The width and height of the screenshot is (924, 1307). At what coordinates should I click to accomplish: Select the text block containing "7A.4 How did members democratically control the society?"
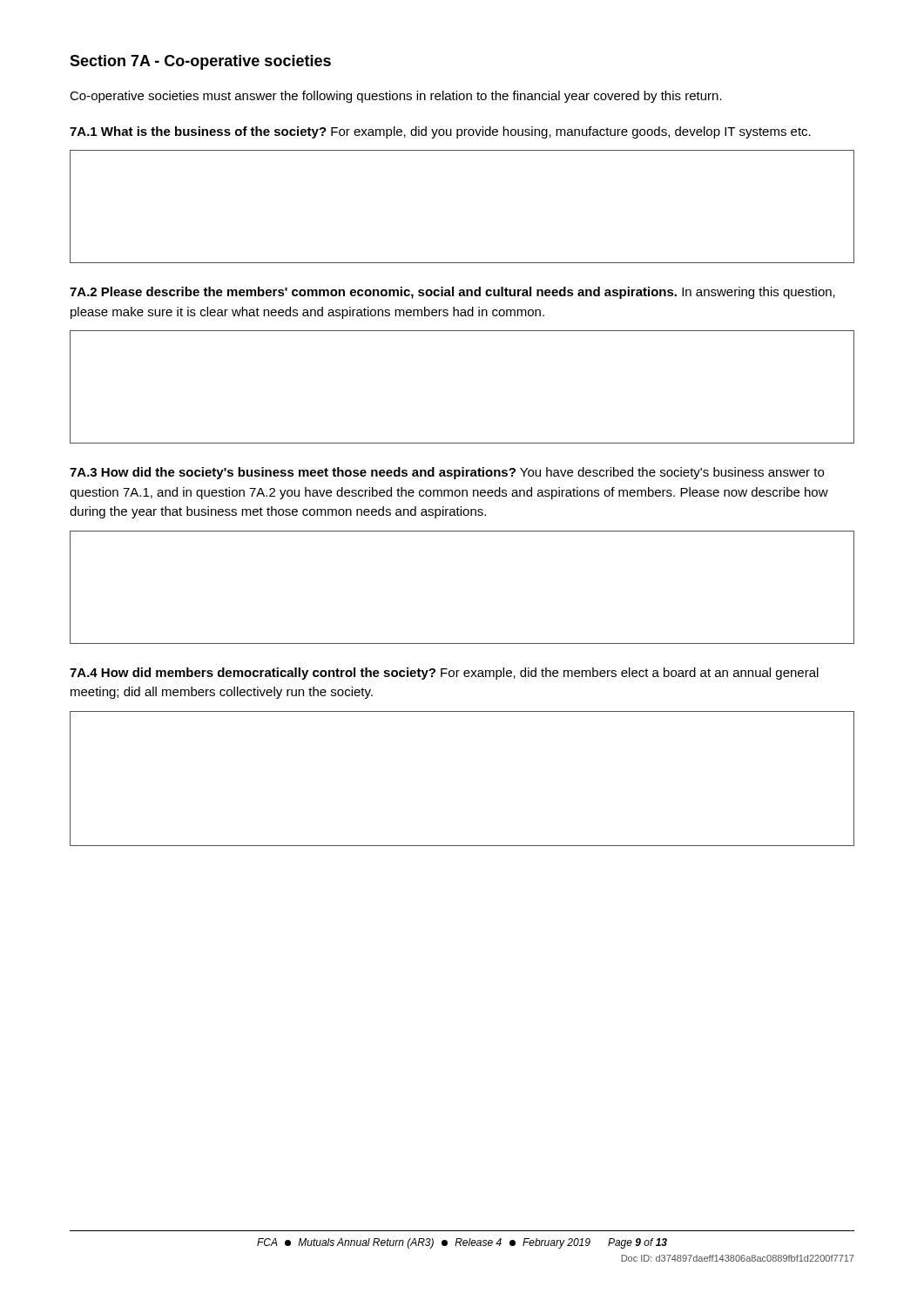[x=444, y=682]
